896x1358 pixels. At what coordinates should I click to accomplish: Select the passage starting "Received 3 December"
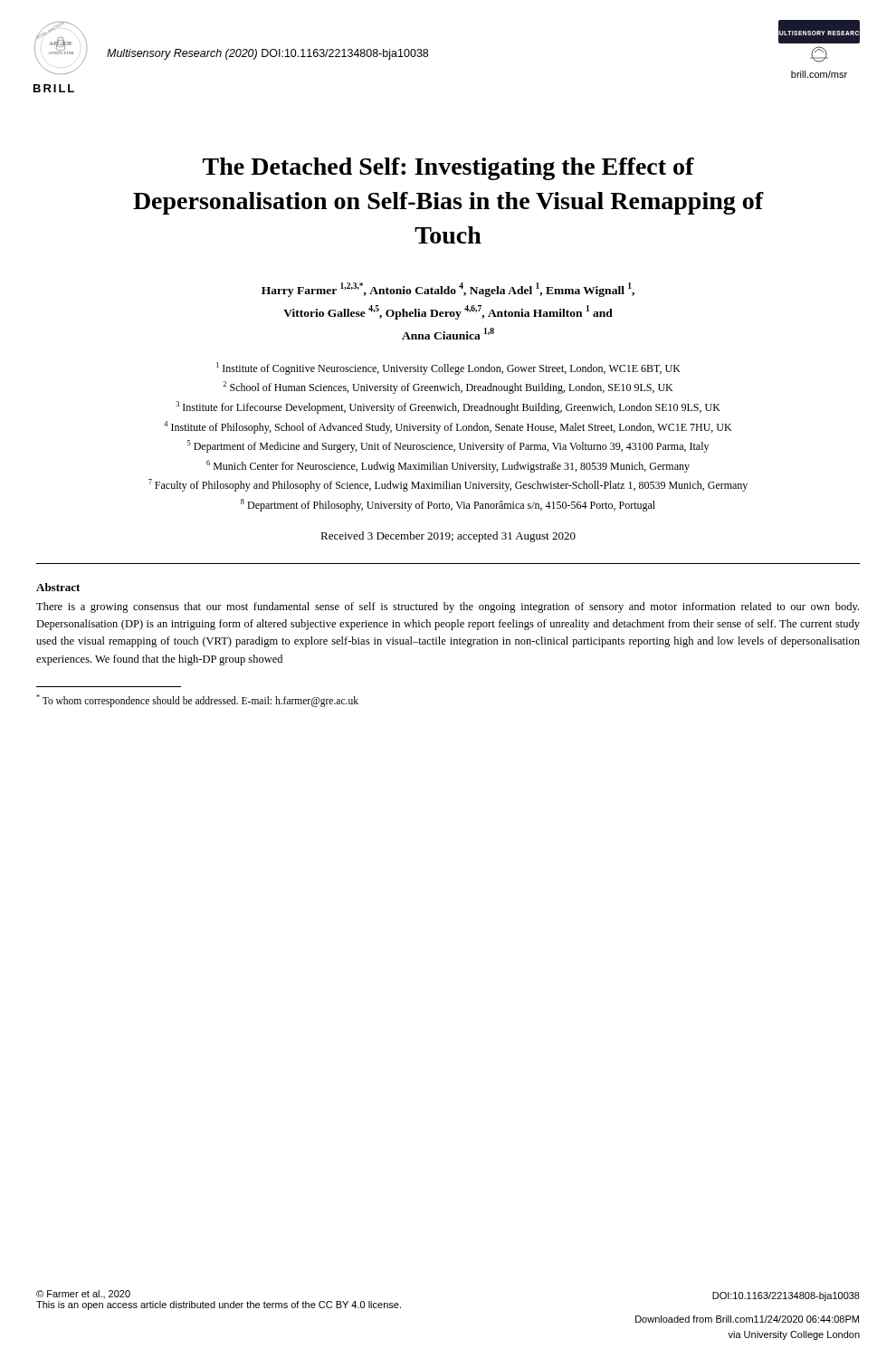(448, 535)
